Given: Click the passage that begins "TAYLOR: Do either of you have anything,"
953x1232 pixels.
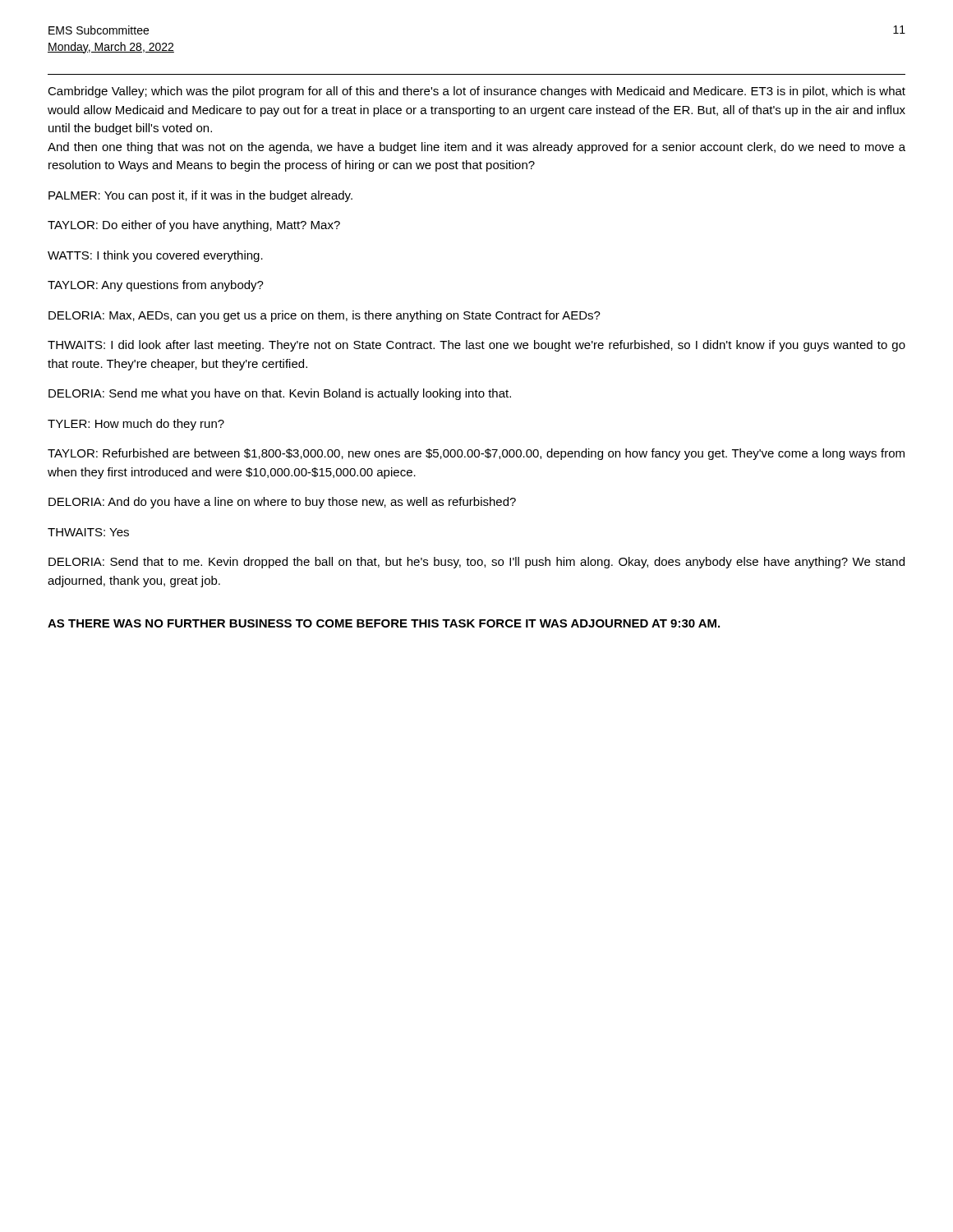Looking at the screenshot, I should point(194,225).
